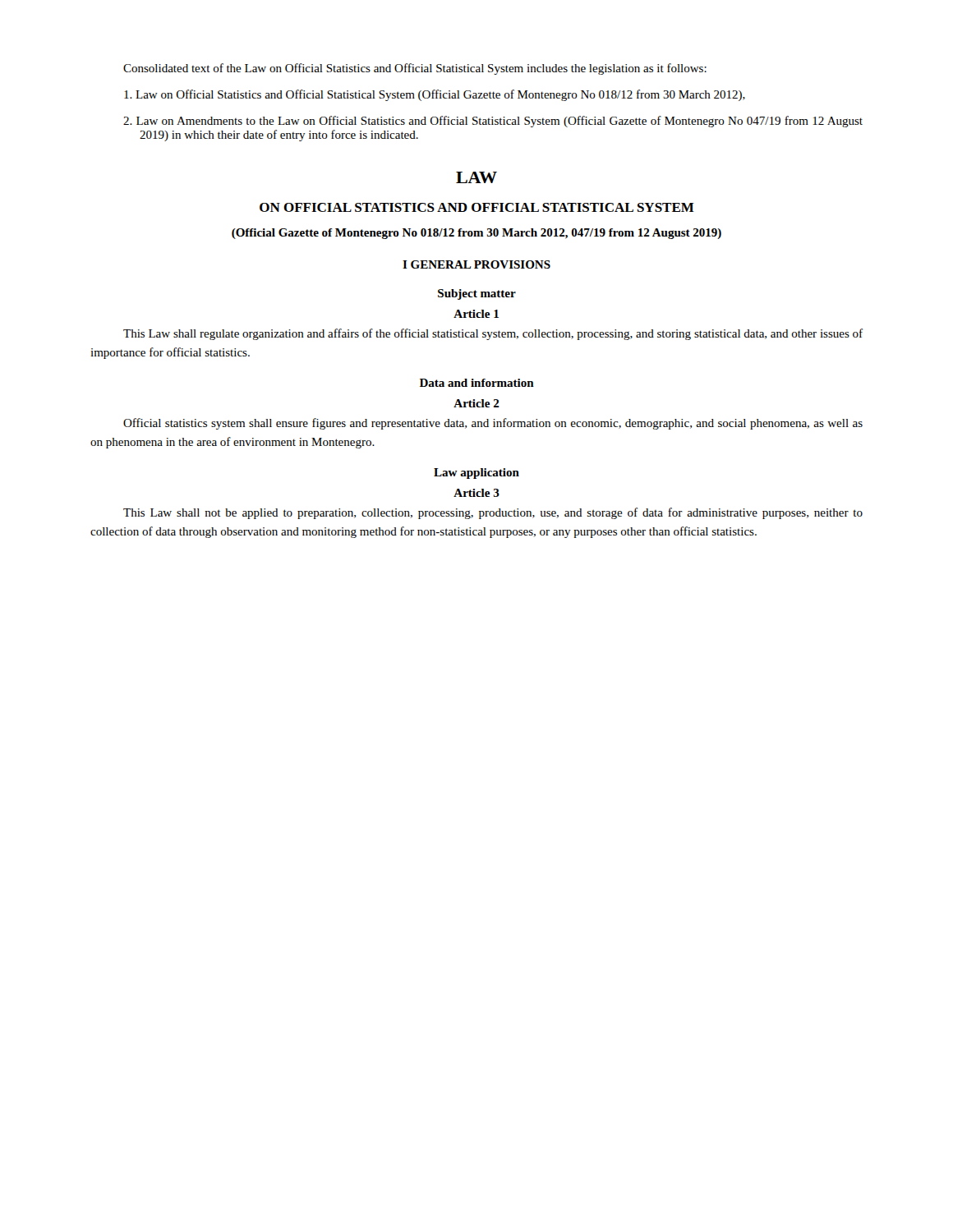Screen dimensions: 1232x953
Task: Where does it say "Law application"?
Action: coord(476,472)
